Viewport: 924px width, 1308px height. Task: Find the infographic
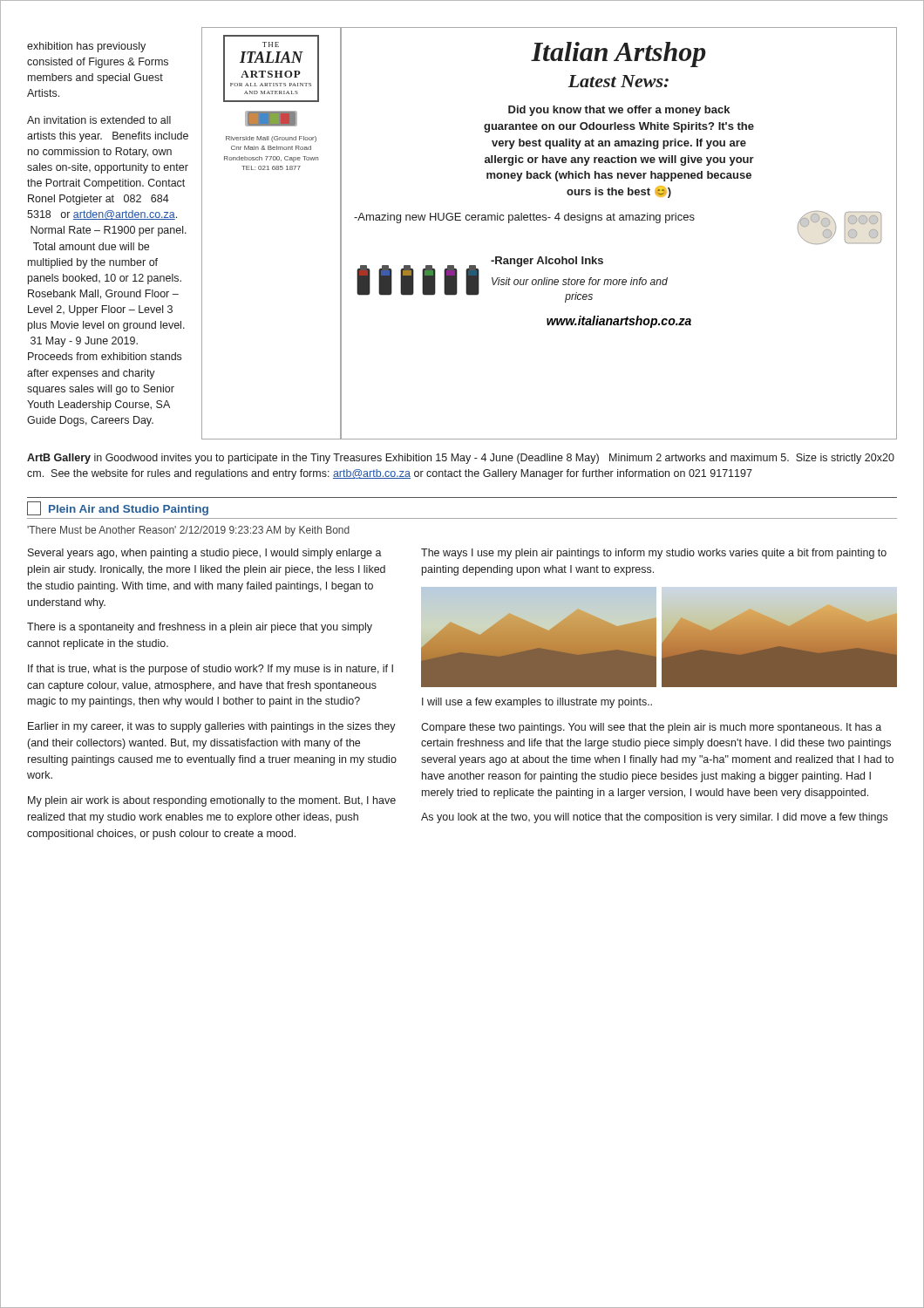[619, 233]
